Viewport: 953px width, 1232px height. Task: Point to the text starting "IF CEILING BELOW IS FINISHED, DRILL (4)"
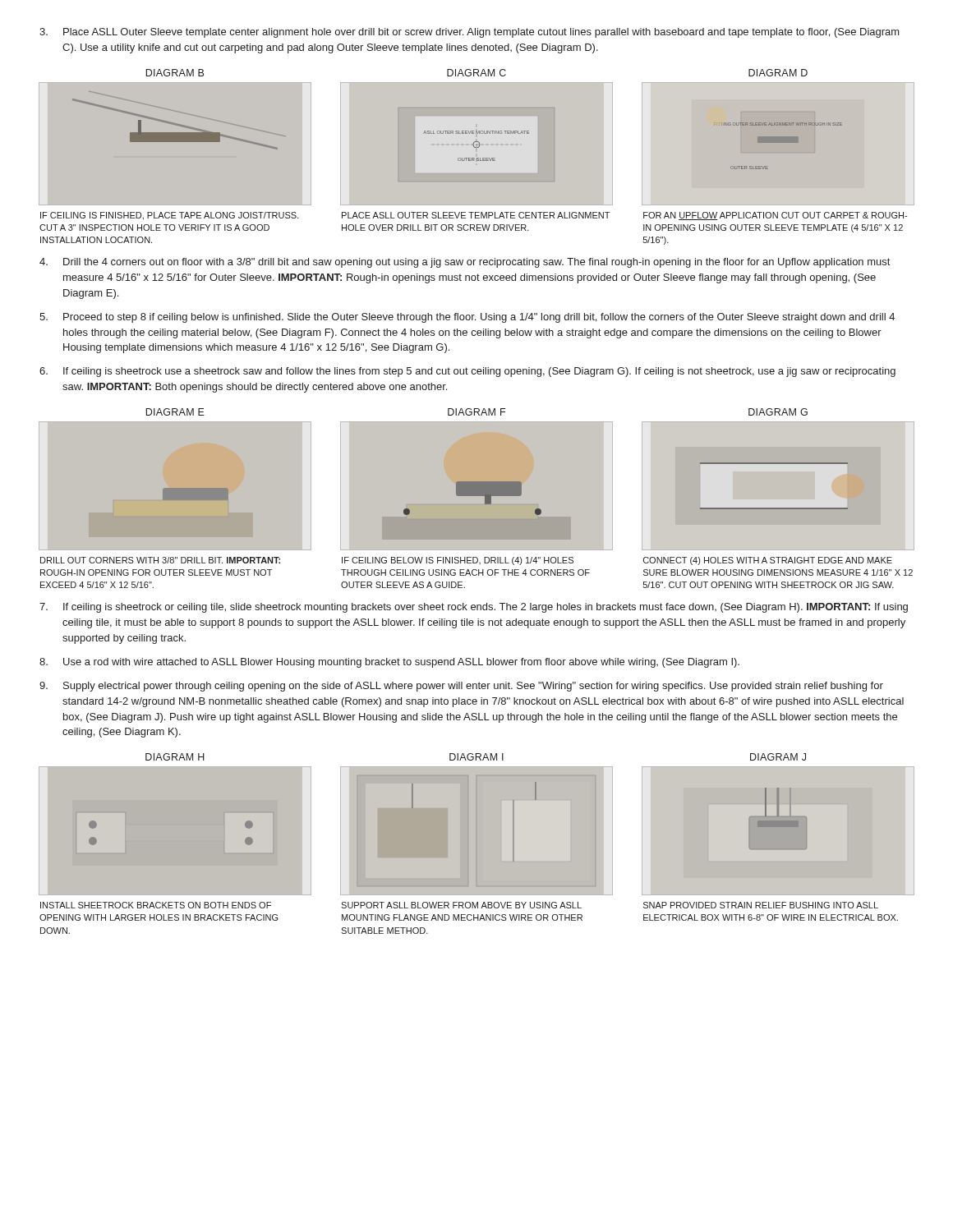[x=465, y=573]
